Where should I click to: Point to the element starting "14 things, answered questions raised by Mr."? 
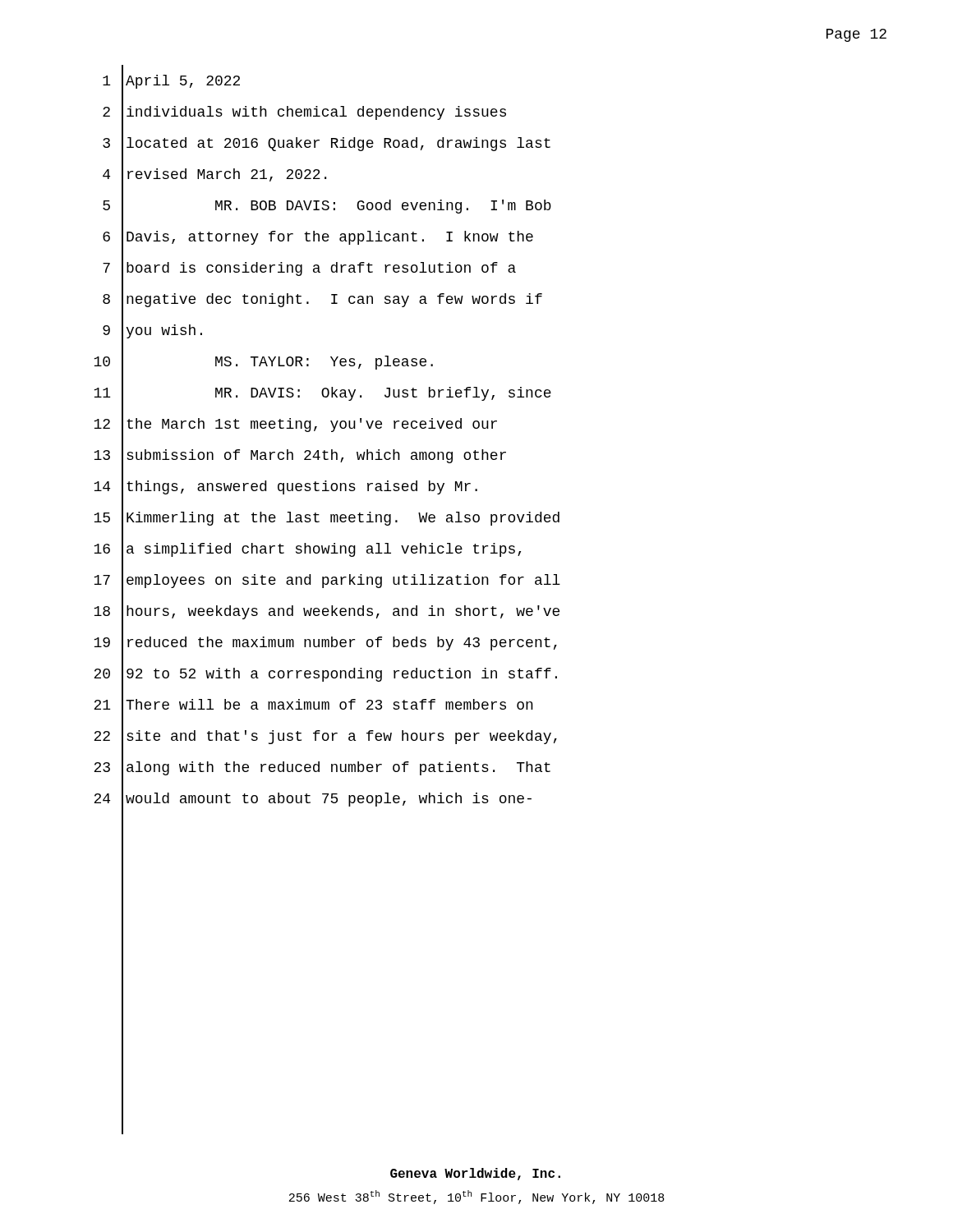click(x=476, y=487)
